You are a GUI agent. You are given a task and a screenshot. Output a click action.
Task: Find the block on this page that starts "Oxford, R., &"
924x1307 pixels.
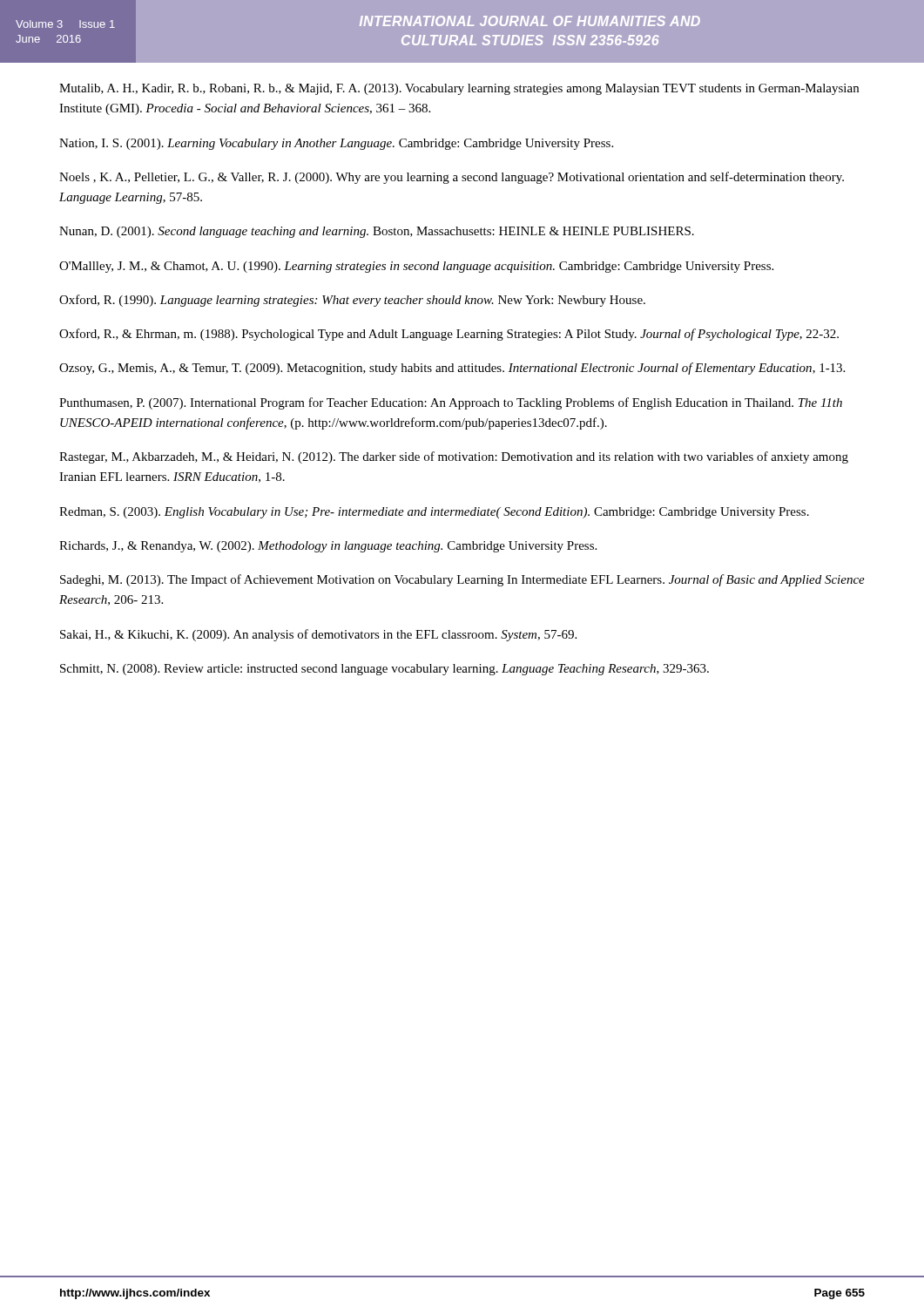449,334
